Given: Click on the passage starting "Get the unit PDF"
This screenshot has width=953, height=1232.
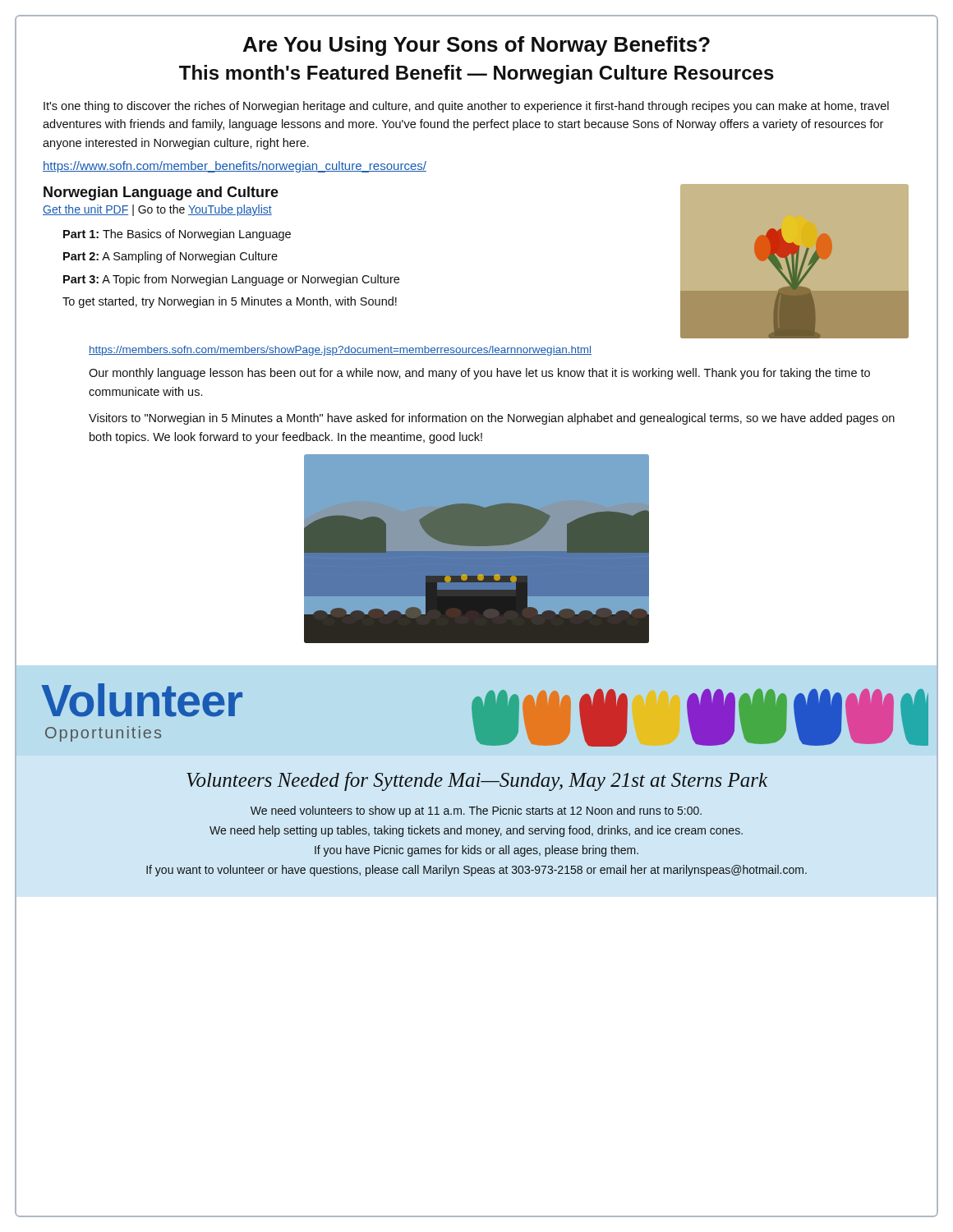Looking at the screenshot, I should 157,210.
